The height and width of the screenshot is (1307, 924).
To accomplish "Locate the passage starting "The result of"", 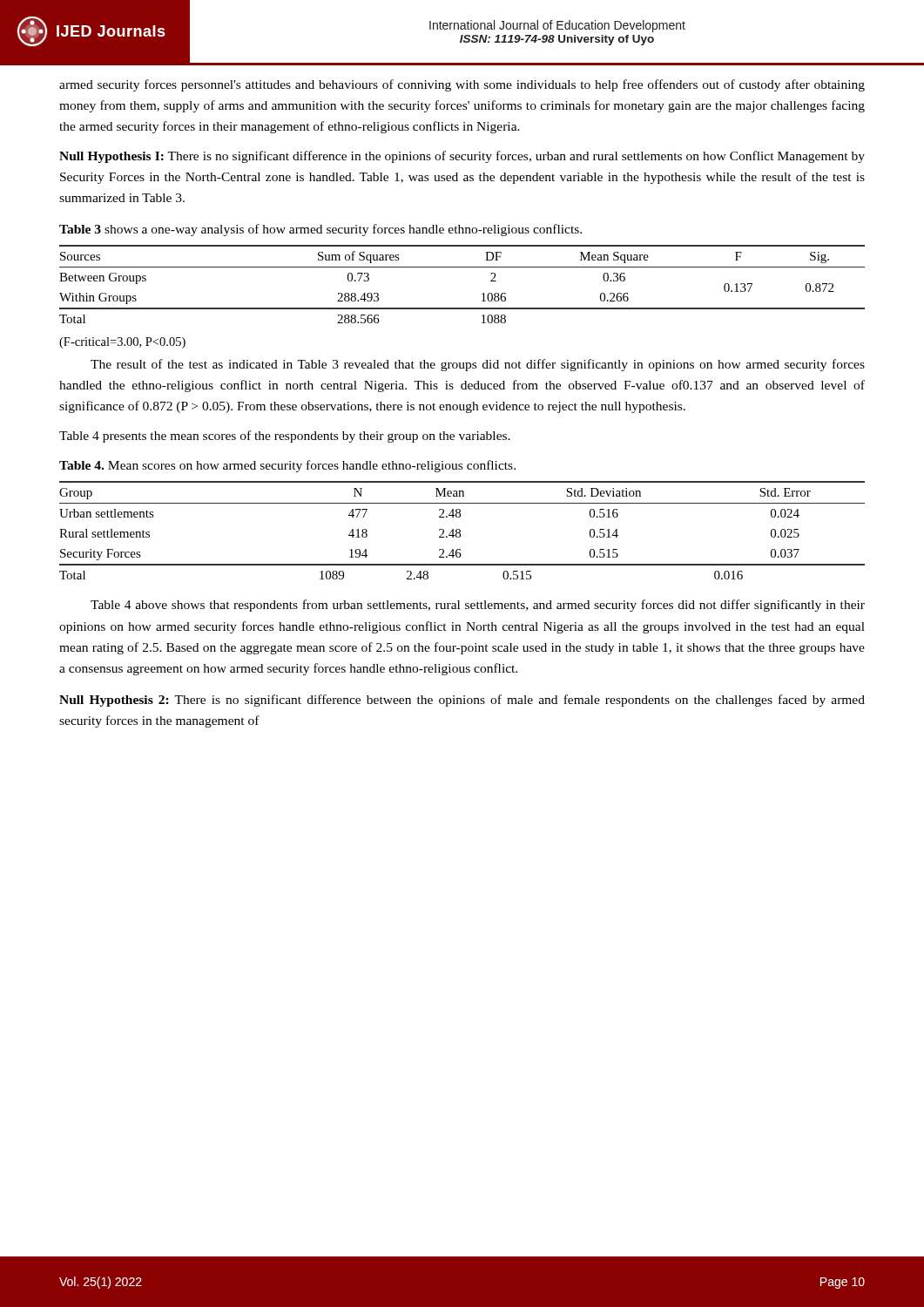I will click(x=462, y=385).
